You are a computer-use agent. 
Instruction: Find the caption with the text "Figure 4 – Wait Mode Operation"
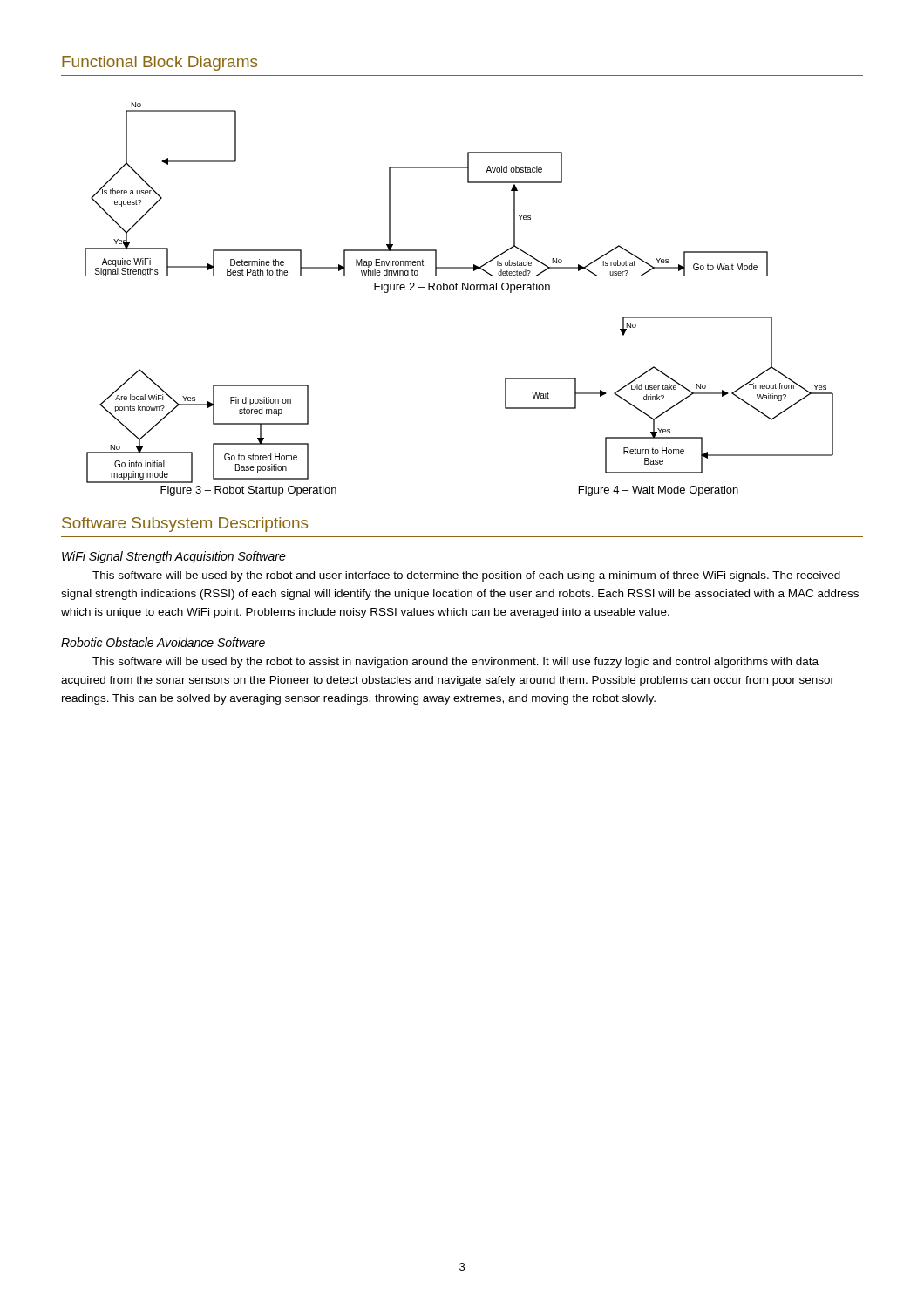tap(658, 490)
